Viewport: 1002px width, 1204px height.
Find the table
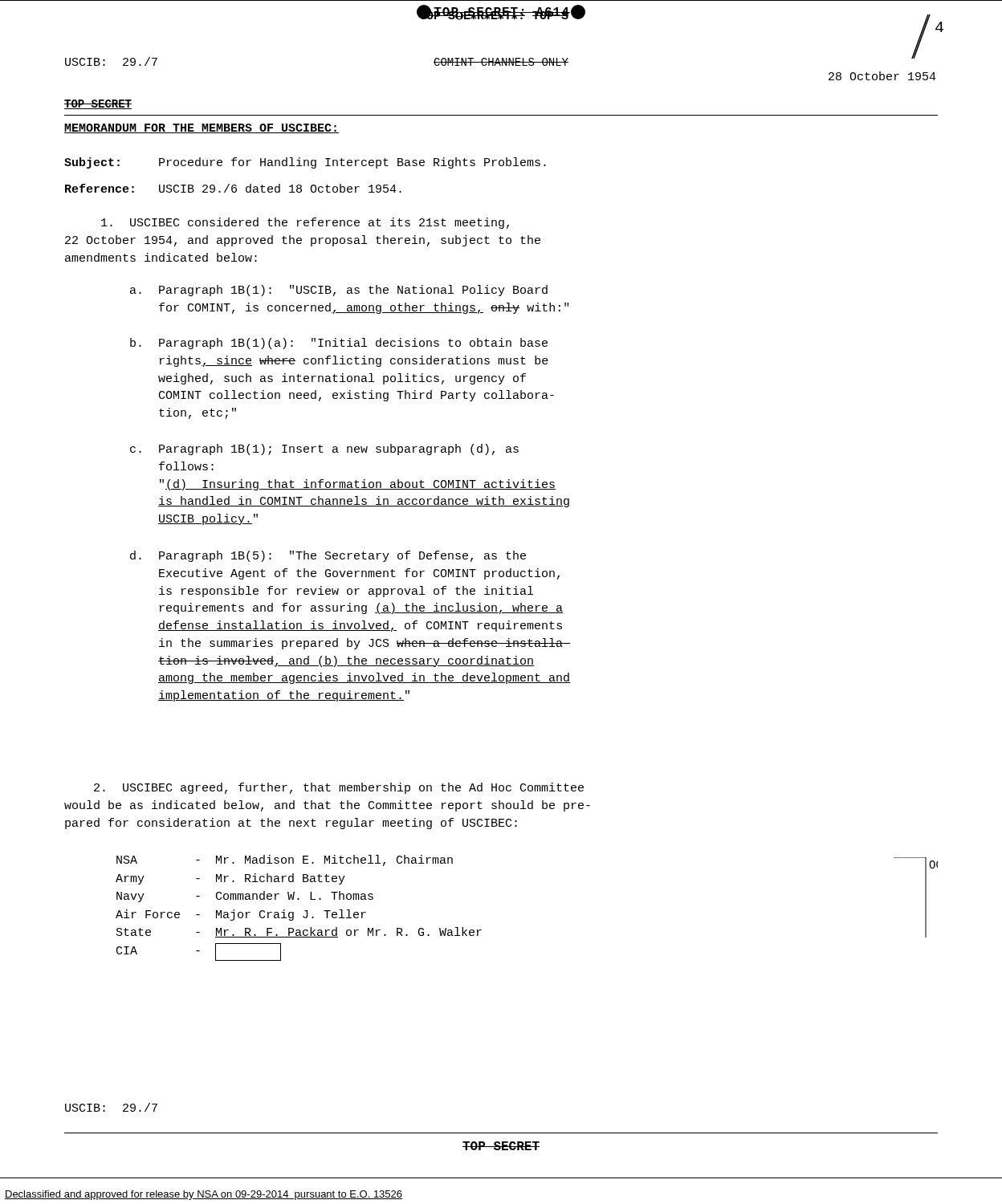[525, 910]
